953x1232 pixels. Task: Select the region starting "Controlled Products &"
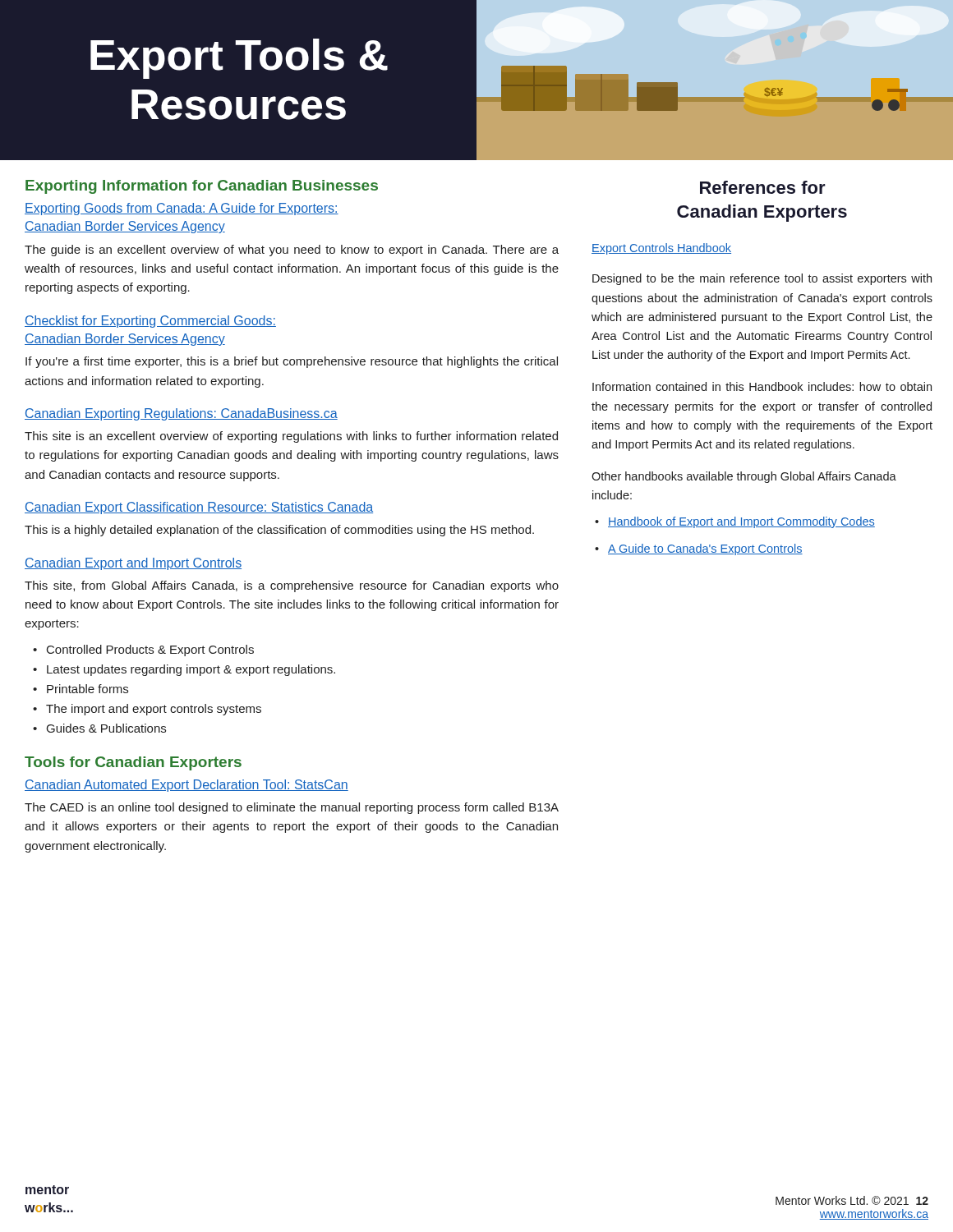point(150,649)
